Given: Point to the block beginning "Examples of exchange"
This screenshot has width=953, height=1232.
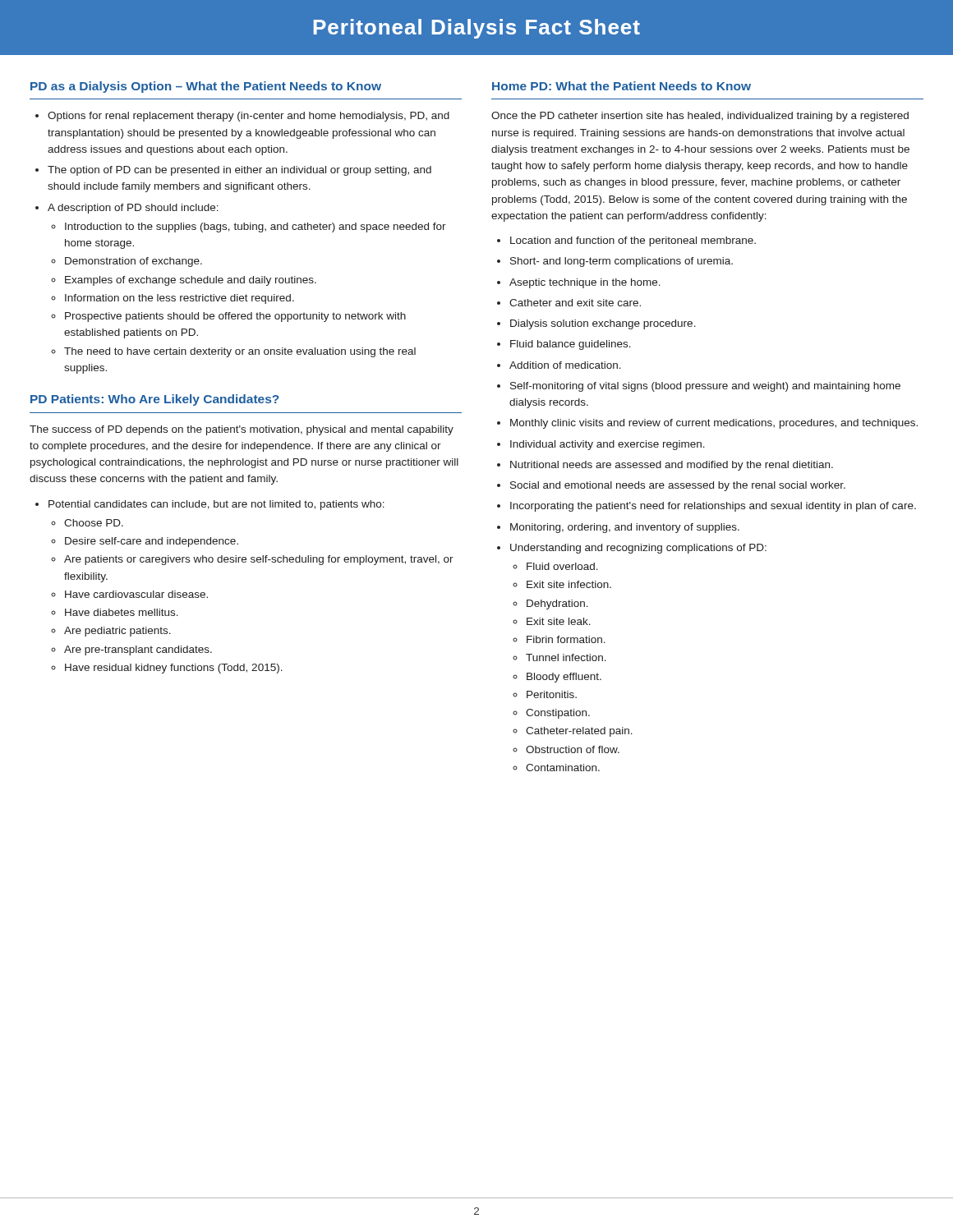Looking at the screenshot, I should [190, 279].
